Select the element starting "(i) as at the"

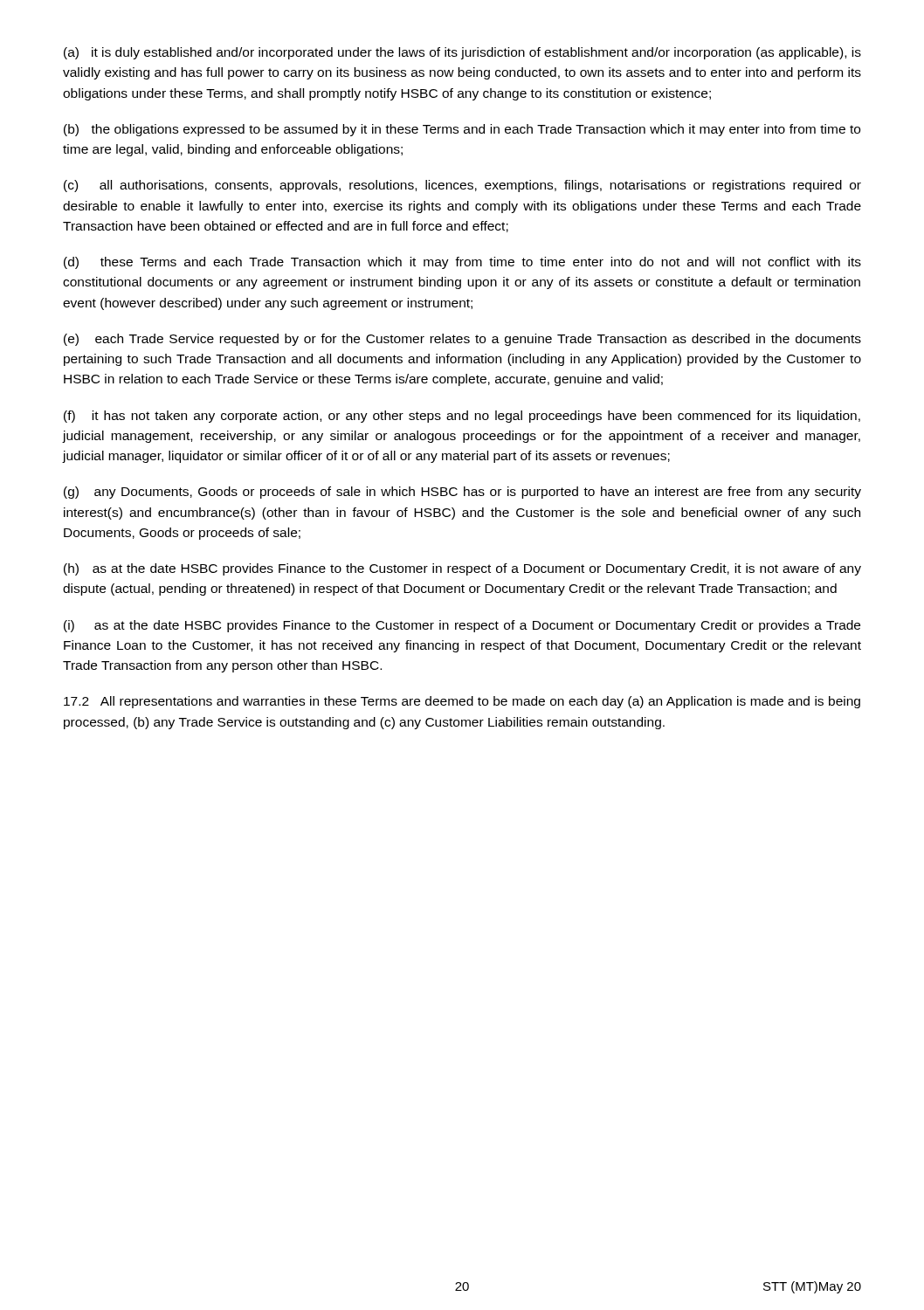462,645
